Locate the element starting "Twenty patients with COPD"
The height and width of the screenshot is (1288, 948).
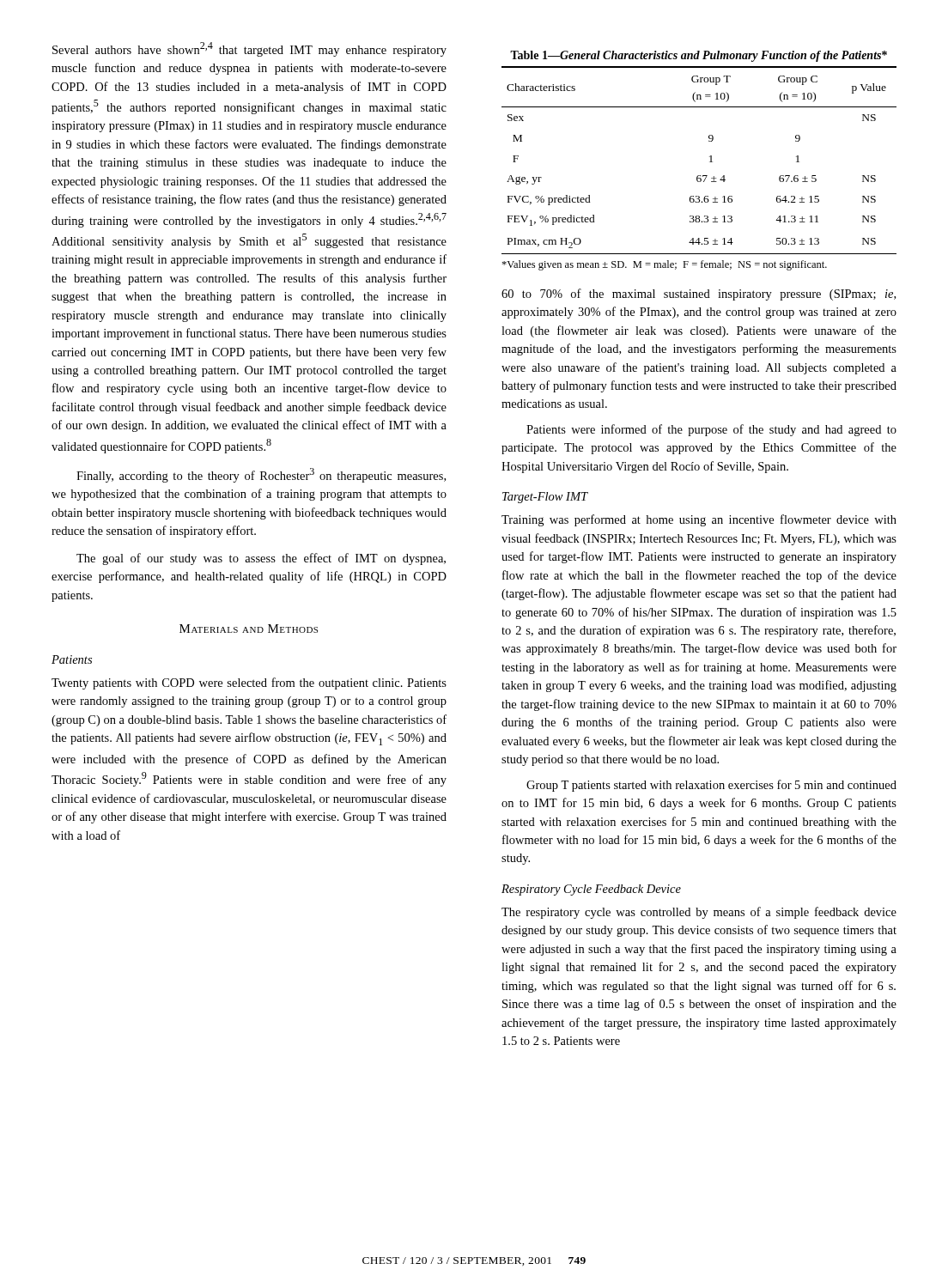[249, 759]
